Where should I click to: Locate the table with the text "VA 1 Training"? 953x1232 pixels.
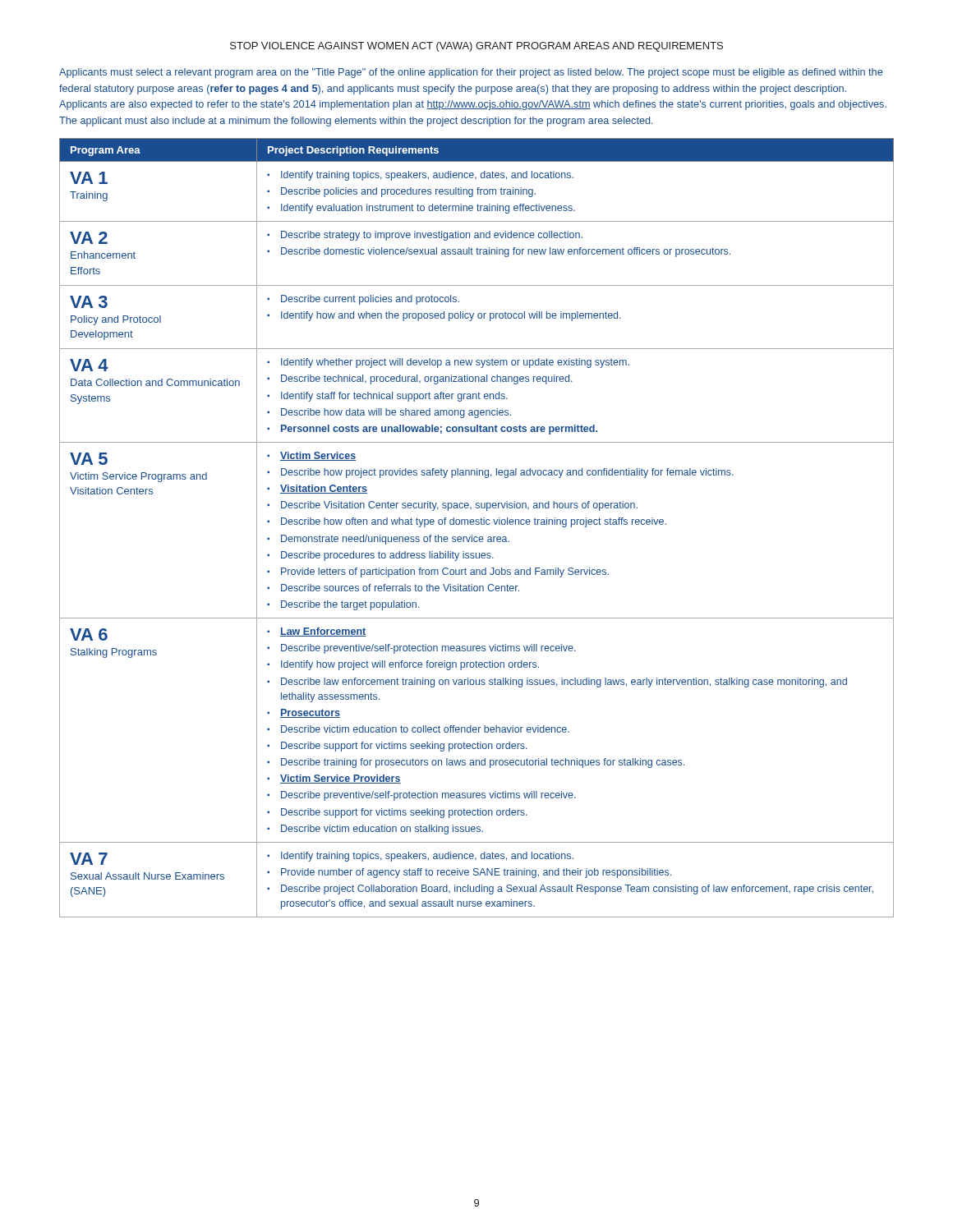(x=476, y=528)
